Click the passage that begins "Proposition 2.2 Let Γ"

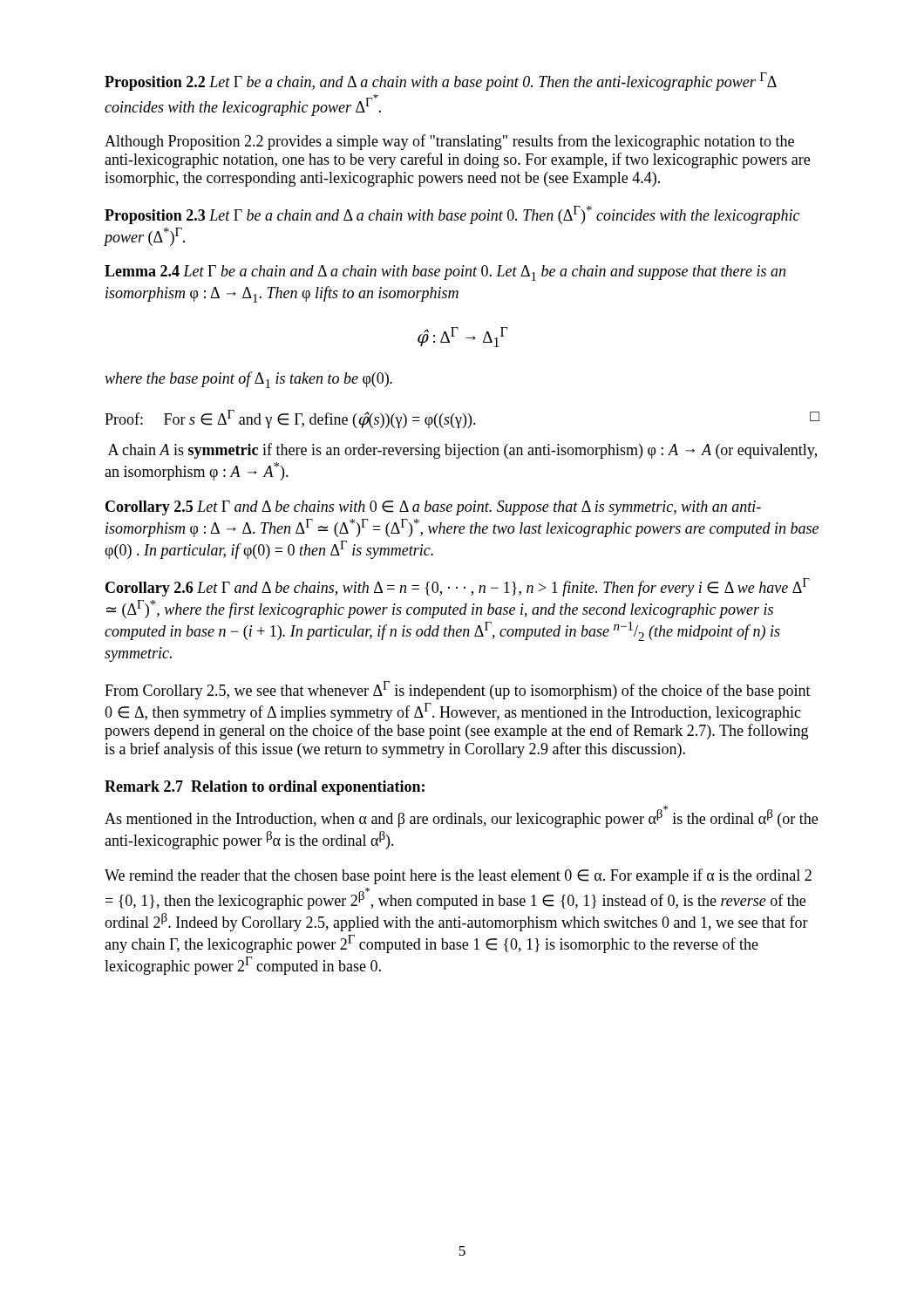[x=440, y=93]
